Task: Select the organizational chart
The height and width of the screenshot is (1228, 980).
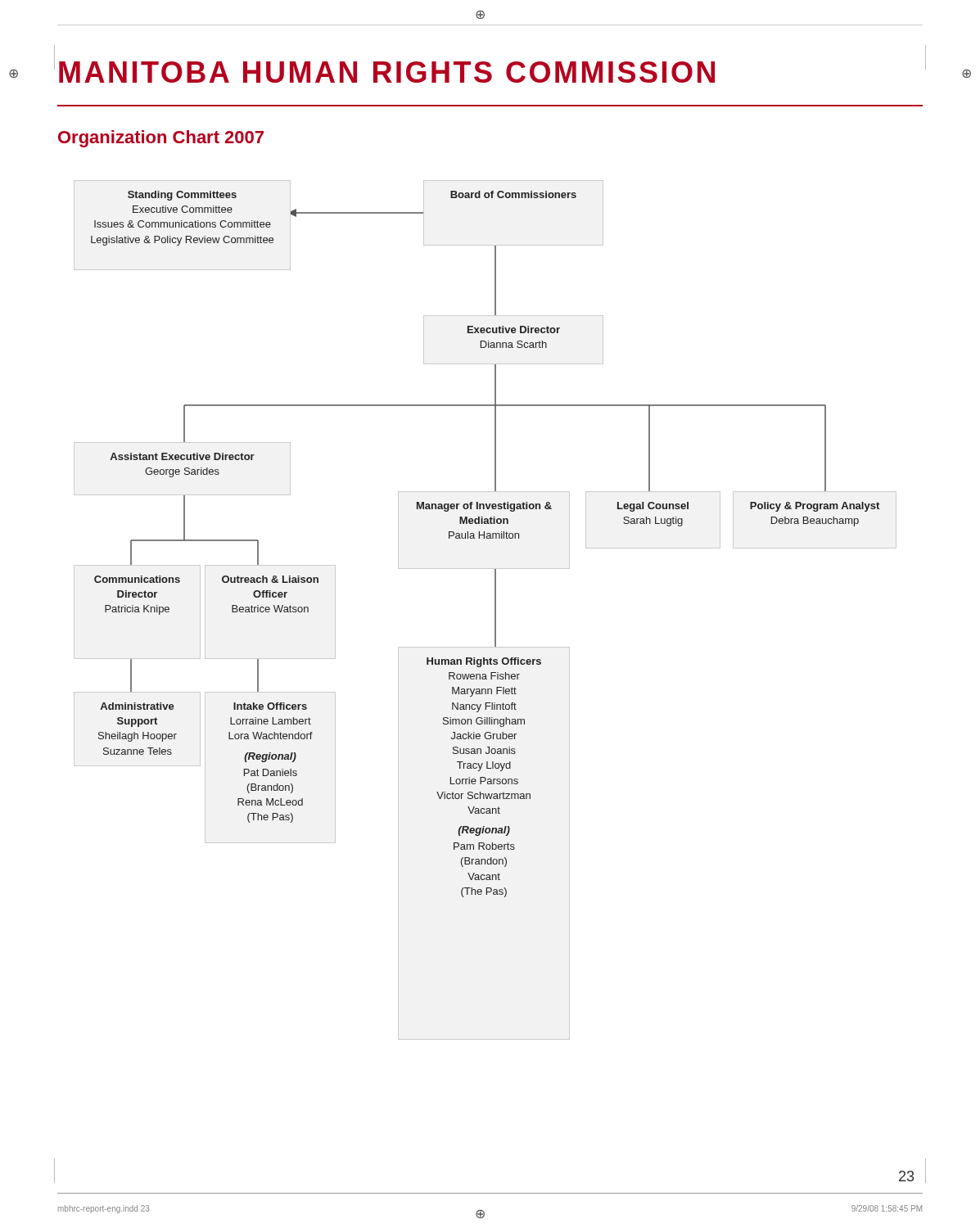Action: 490,639
